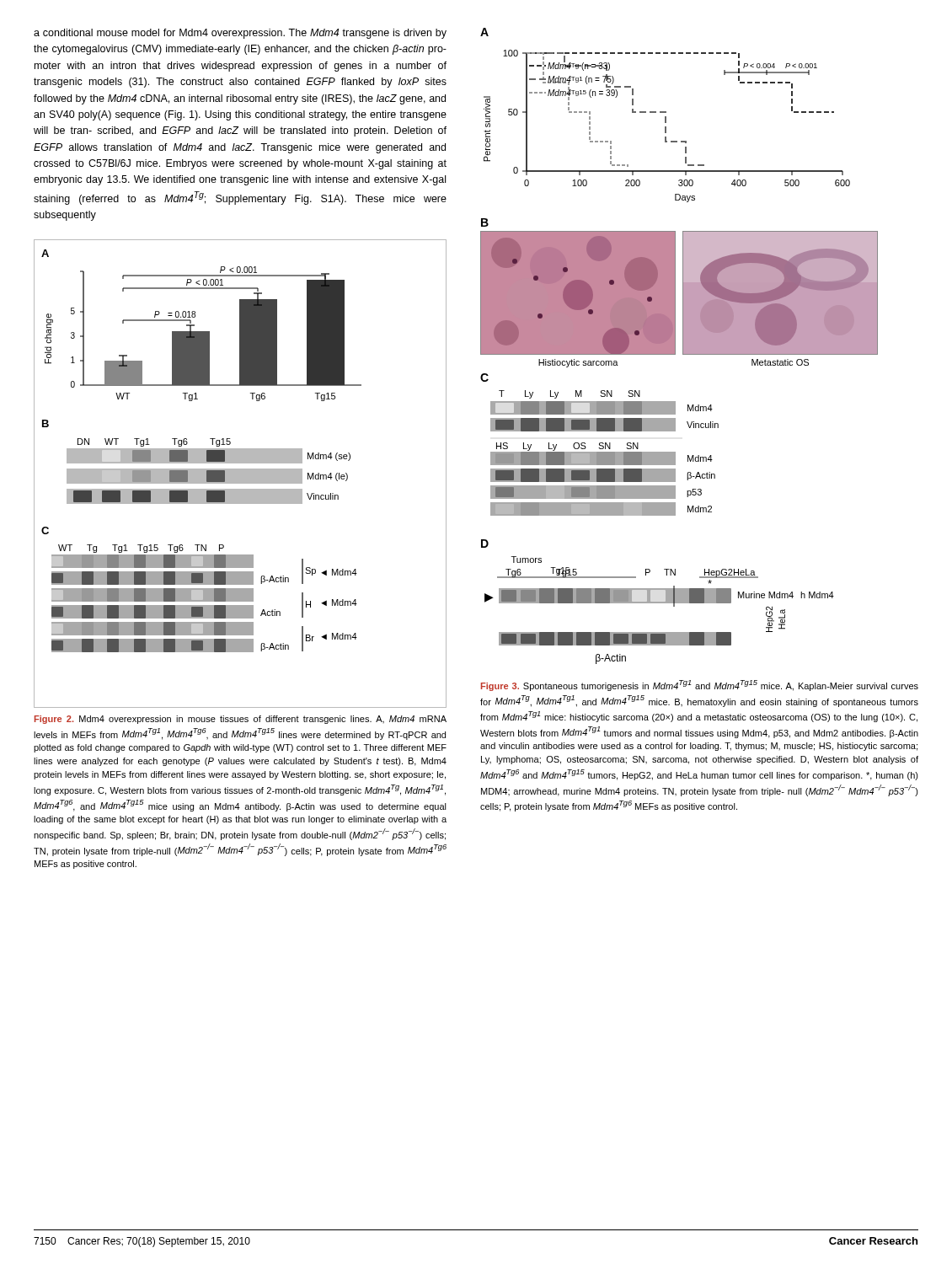Select the caption with the text "Figure 2. Mdm4 overexpression in"
Screen dimensions: 1264x952
(x=240, y=791)
